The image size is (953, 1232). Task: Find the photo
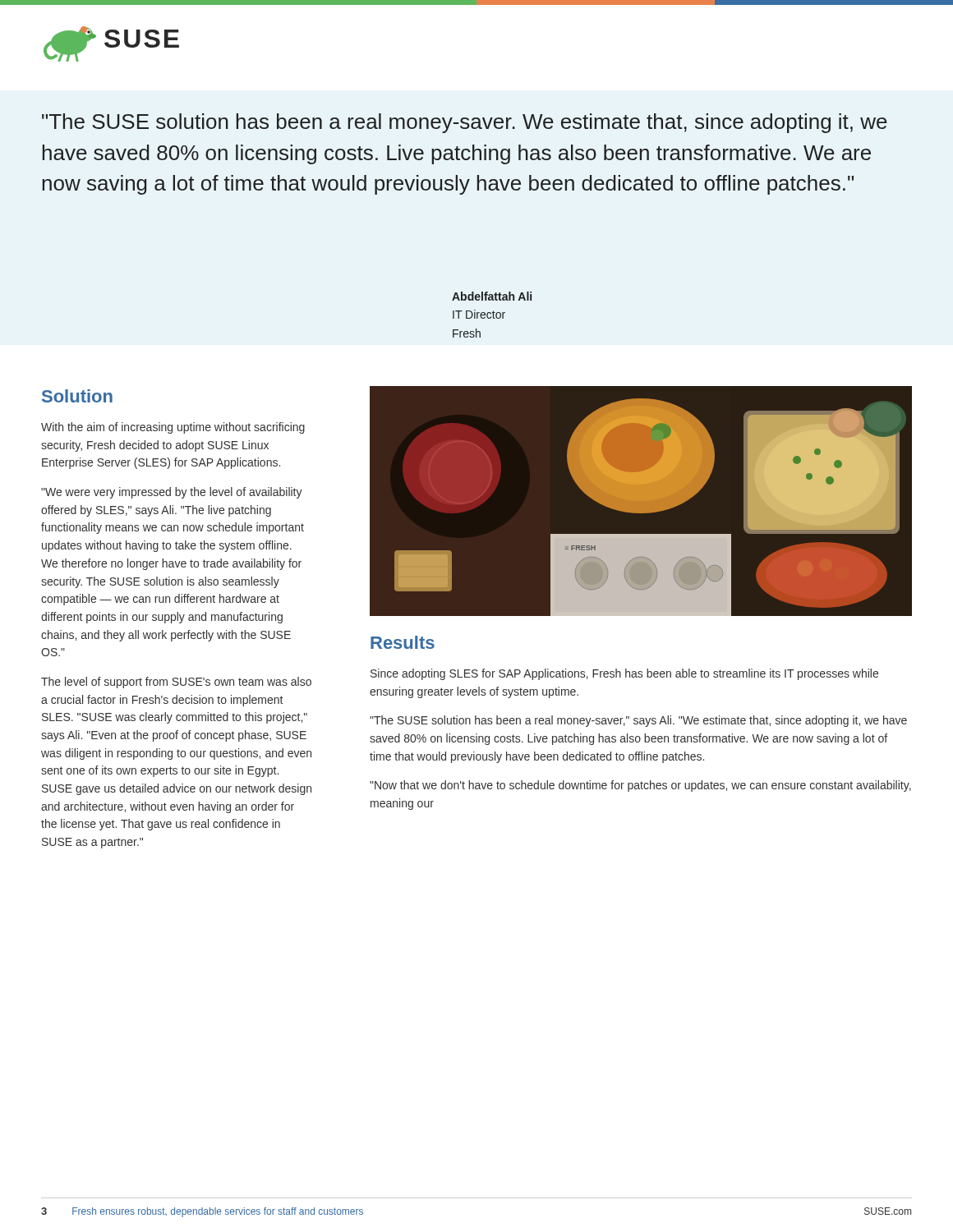[x=641, y=501]
